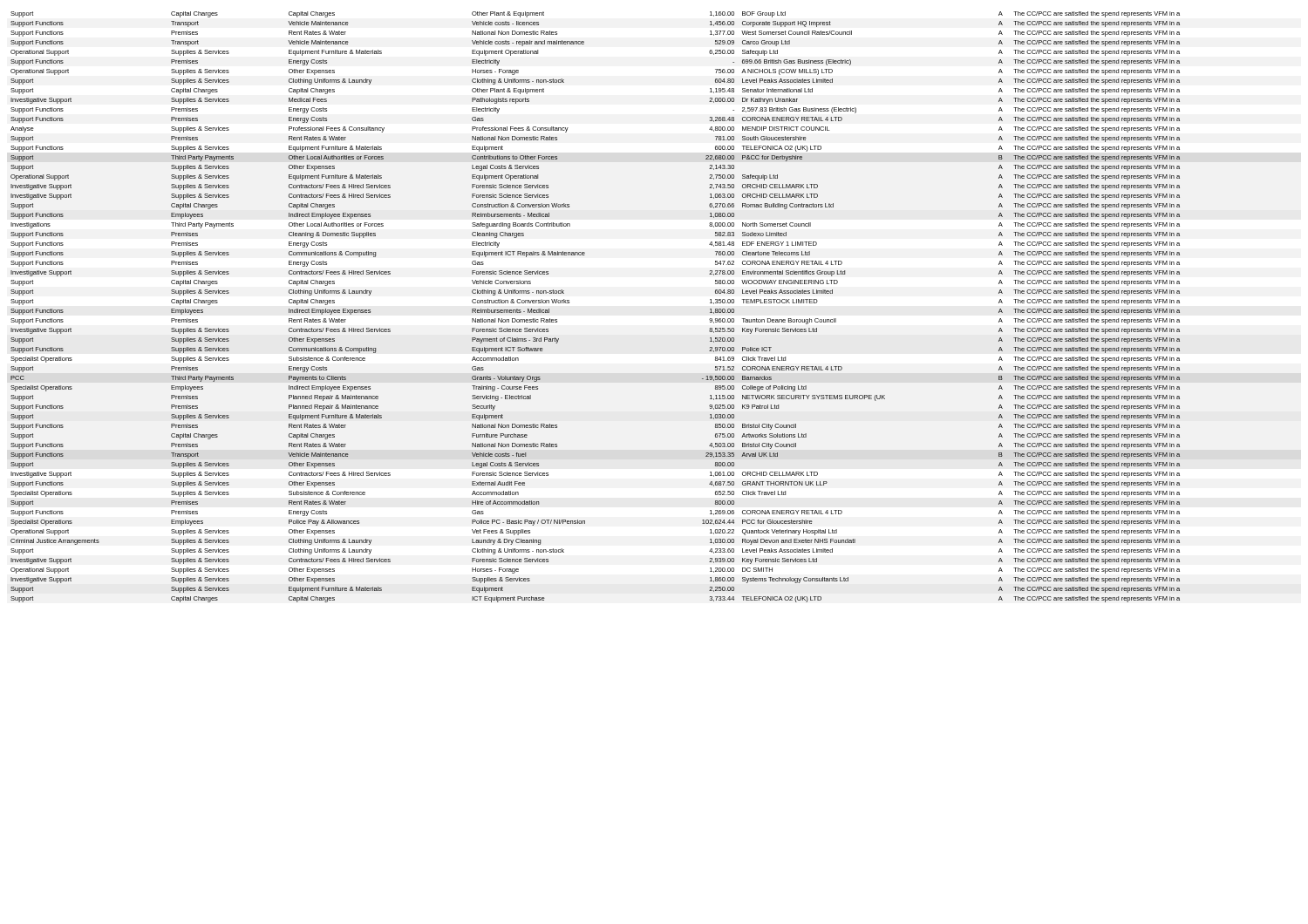
Task: Select the table that reads "Vehicle costs - licences"
Action: tap(654, 306)
